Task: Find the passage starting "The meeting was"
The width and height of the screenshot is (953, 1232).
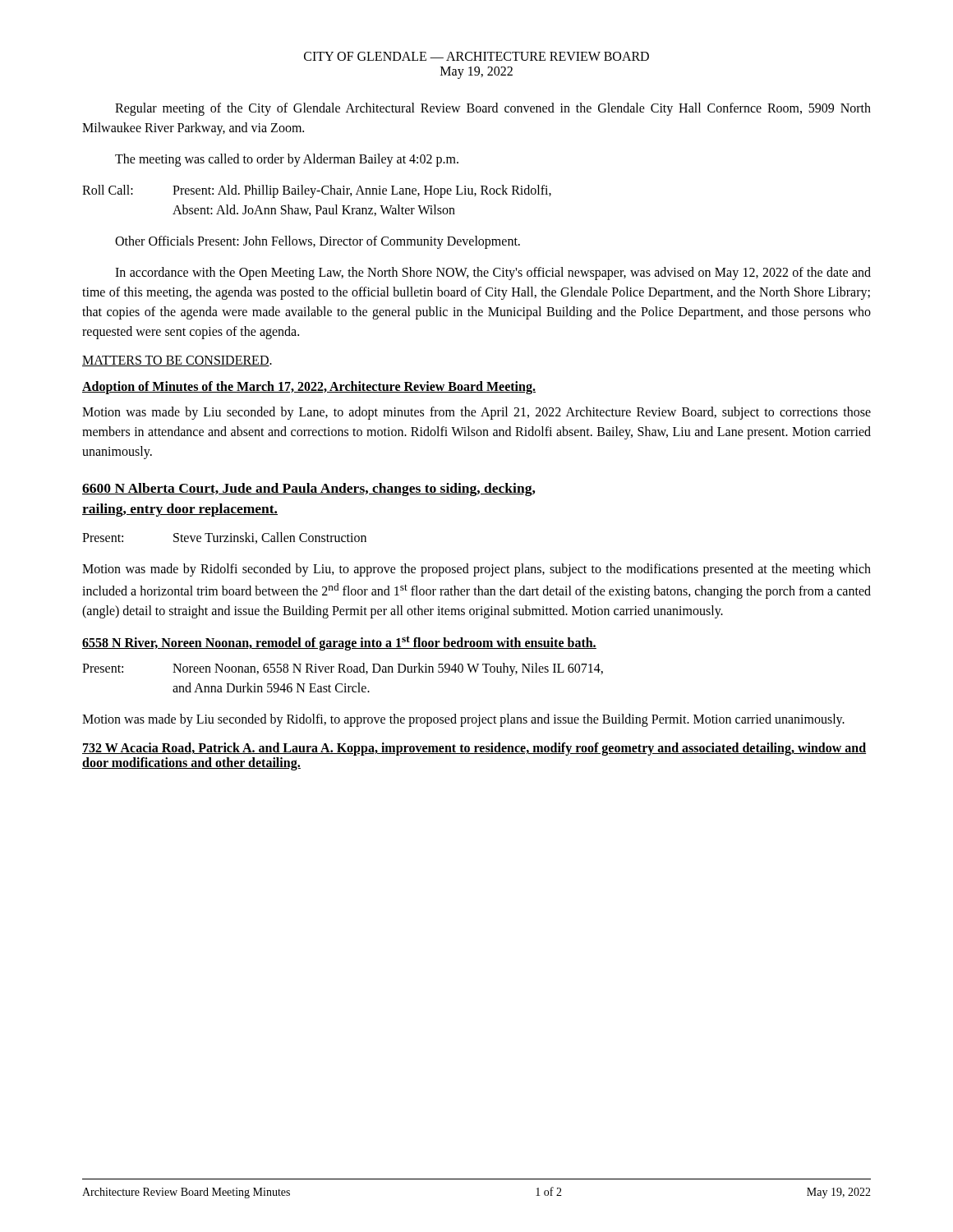Action: 287,159
